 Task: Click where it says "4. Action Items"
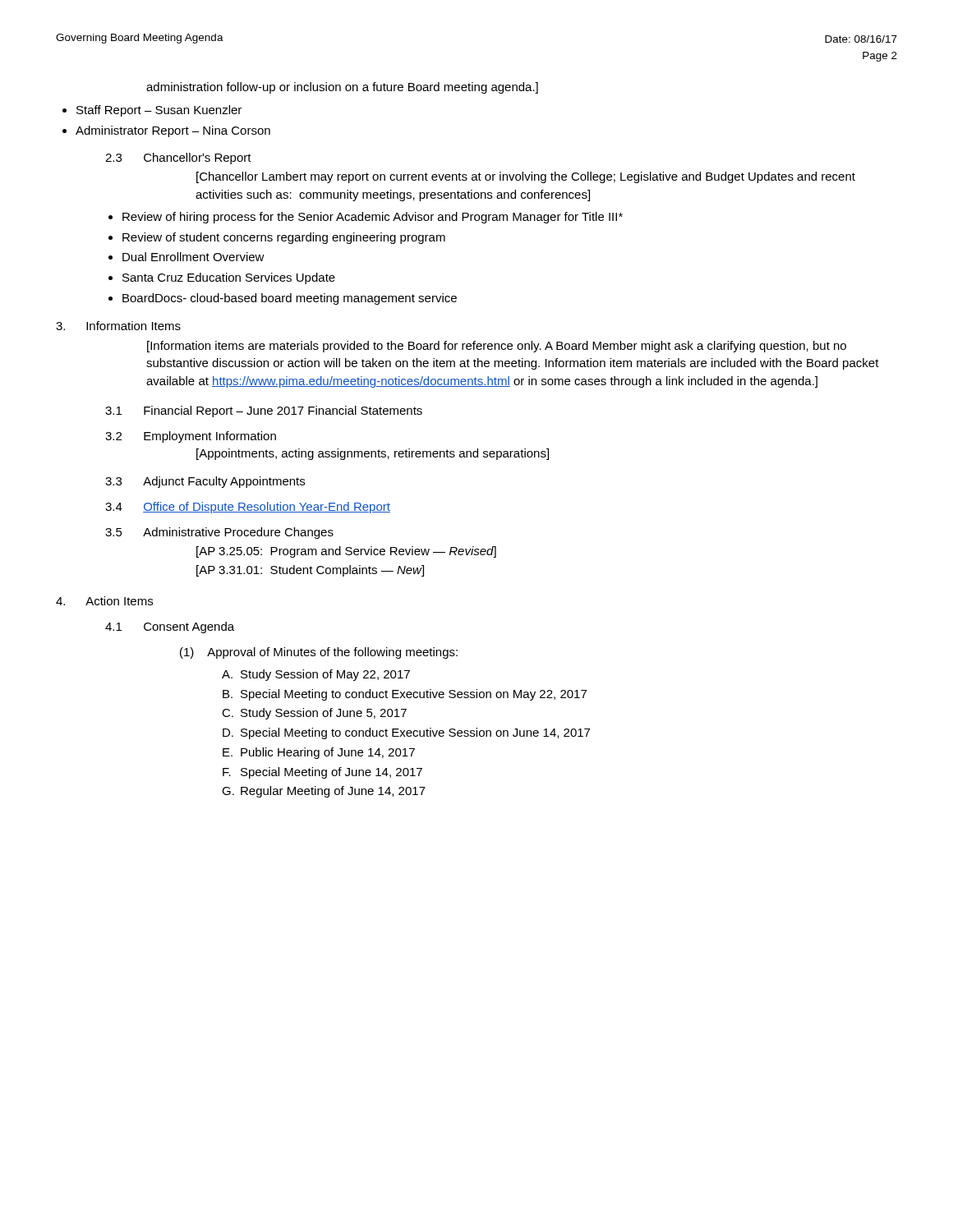[104, 601]
